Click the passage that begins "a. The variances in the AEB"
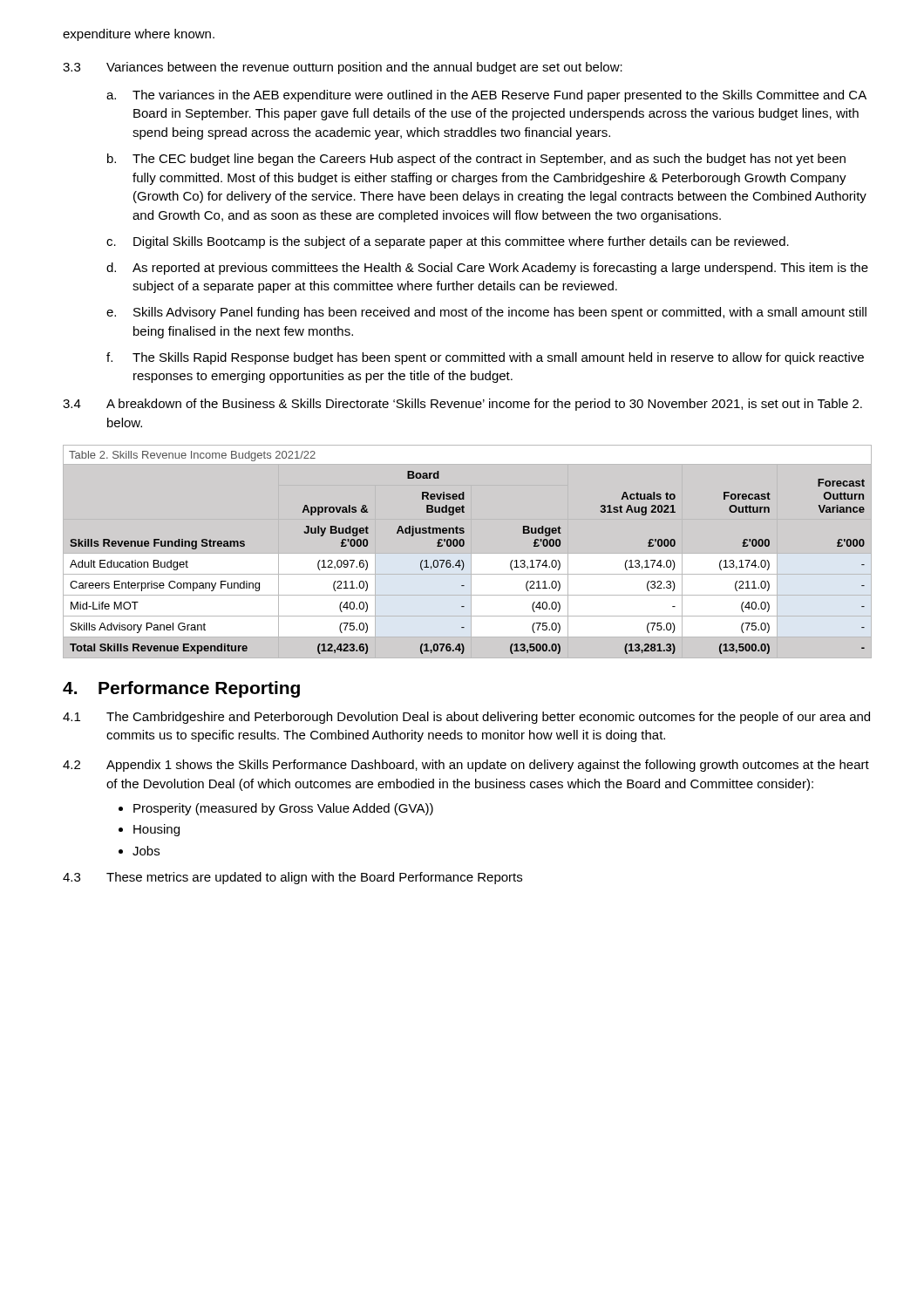 pos(489,113)
